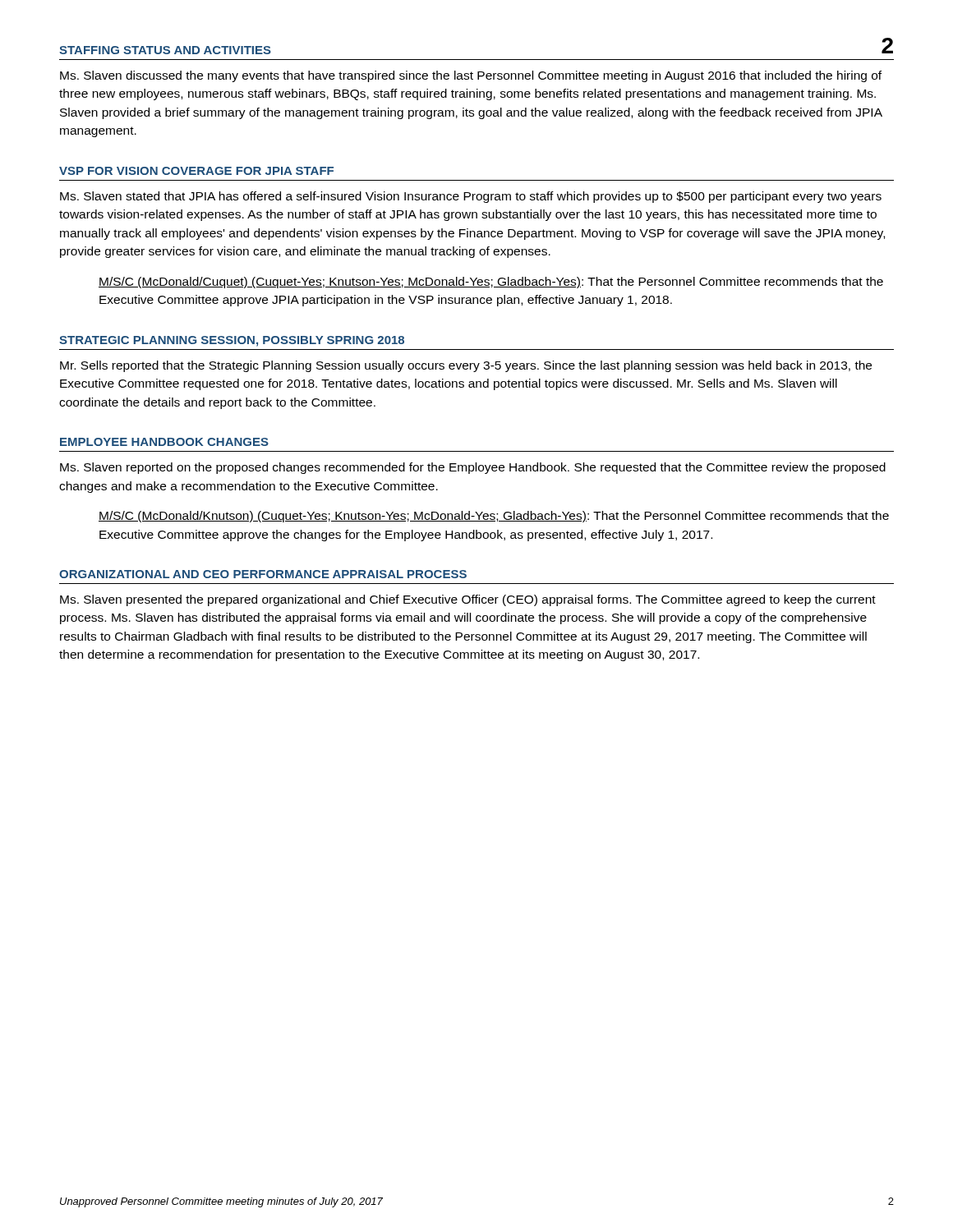Navigate to the block starting "Mr. Sells reported that the Strategic"

pyautogui.click(x=466, y=383)
